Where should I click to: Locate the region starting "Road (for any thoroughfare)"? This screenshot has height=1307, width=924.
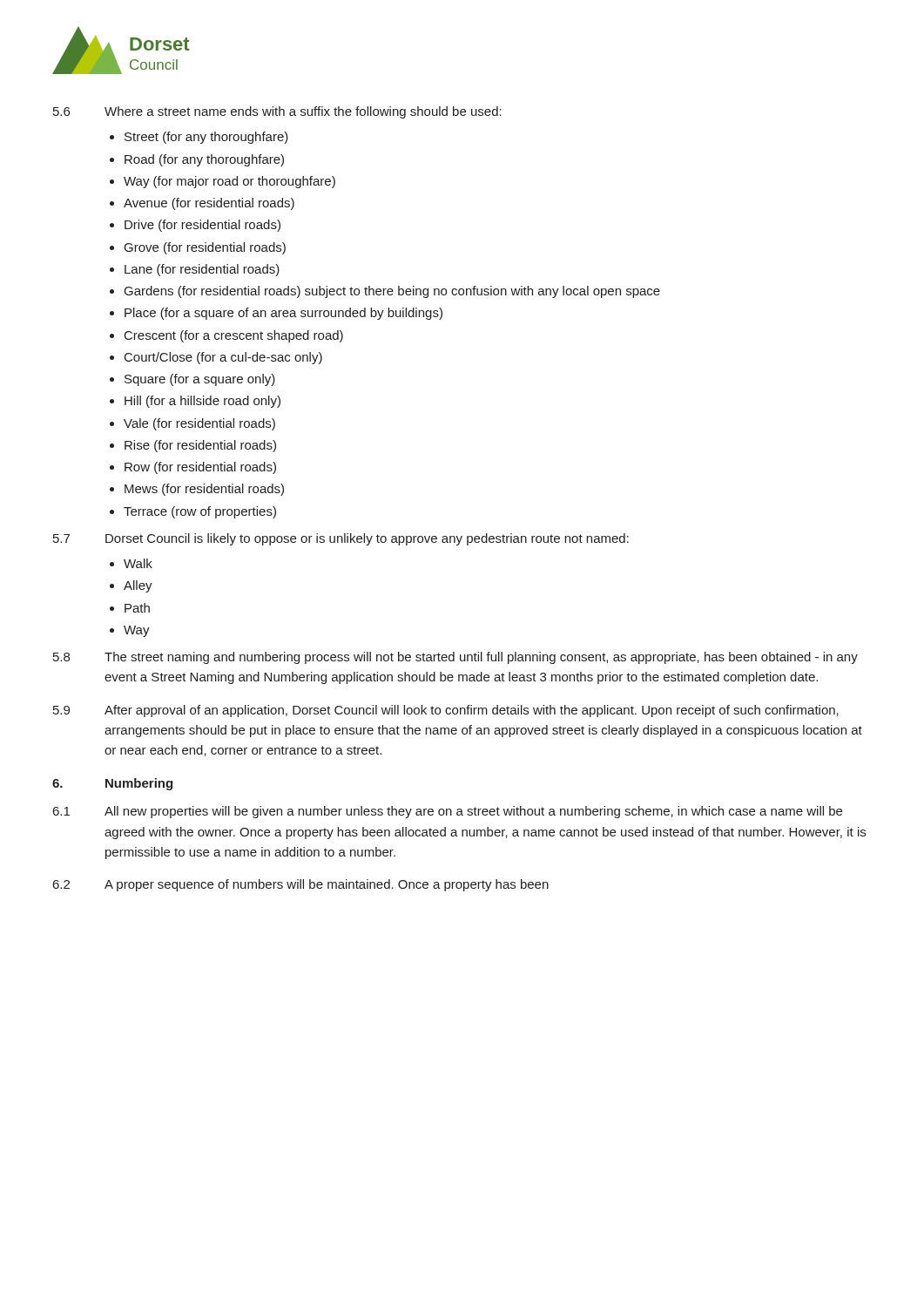click(x=204, y=159)
